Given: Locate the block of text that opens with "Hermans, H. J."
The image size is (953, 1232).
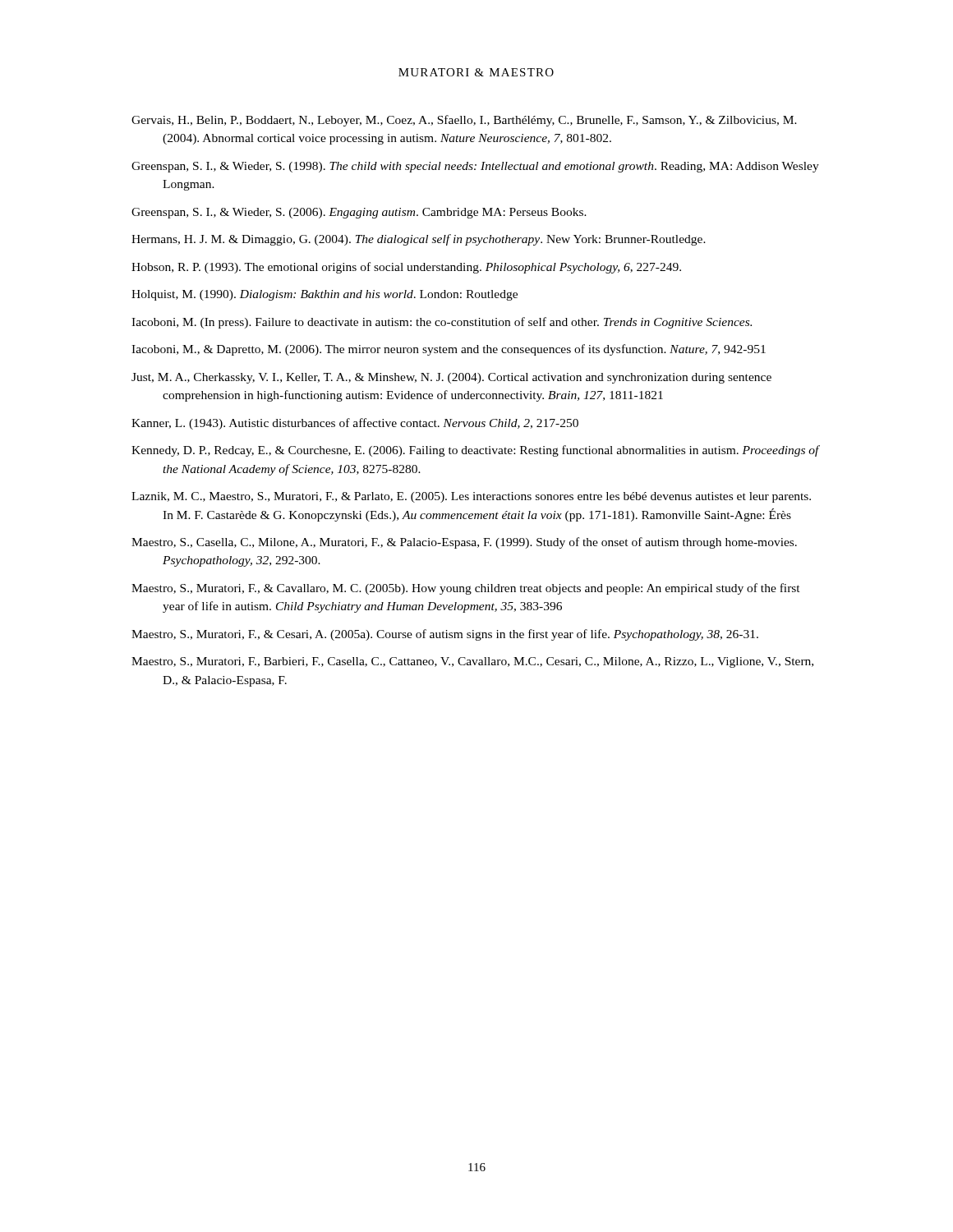Looking at the screenshot, I should tap(419, 239).
